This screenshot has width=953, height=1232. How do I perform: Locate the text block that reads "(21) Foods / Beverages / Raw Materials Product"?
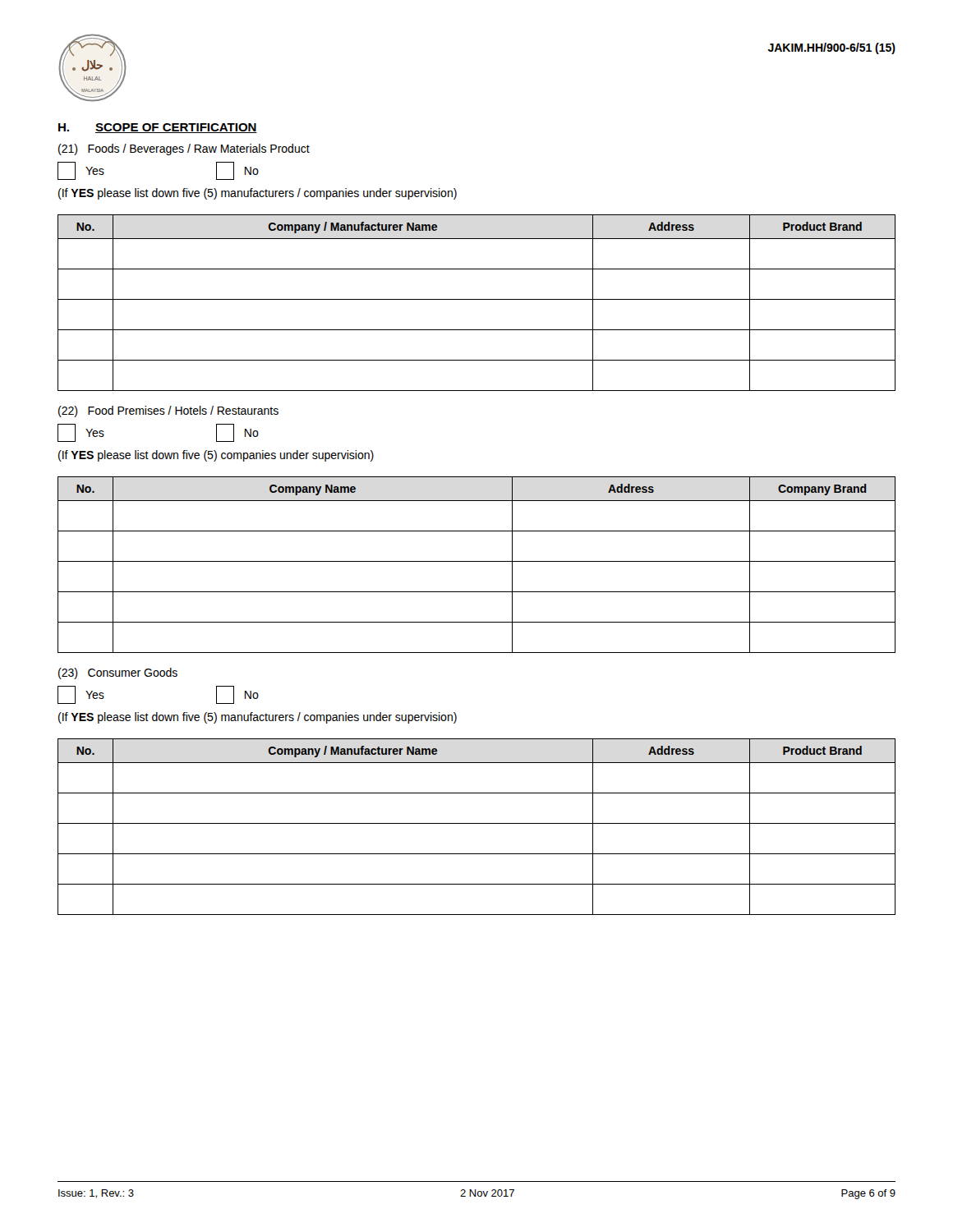[184, 149]
